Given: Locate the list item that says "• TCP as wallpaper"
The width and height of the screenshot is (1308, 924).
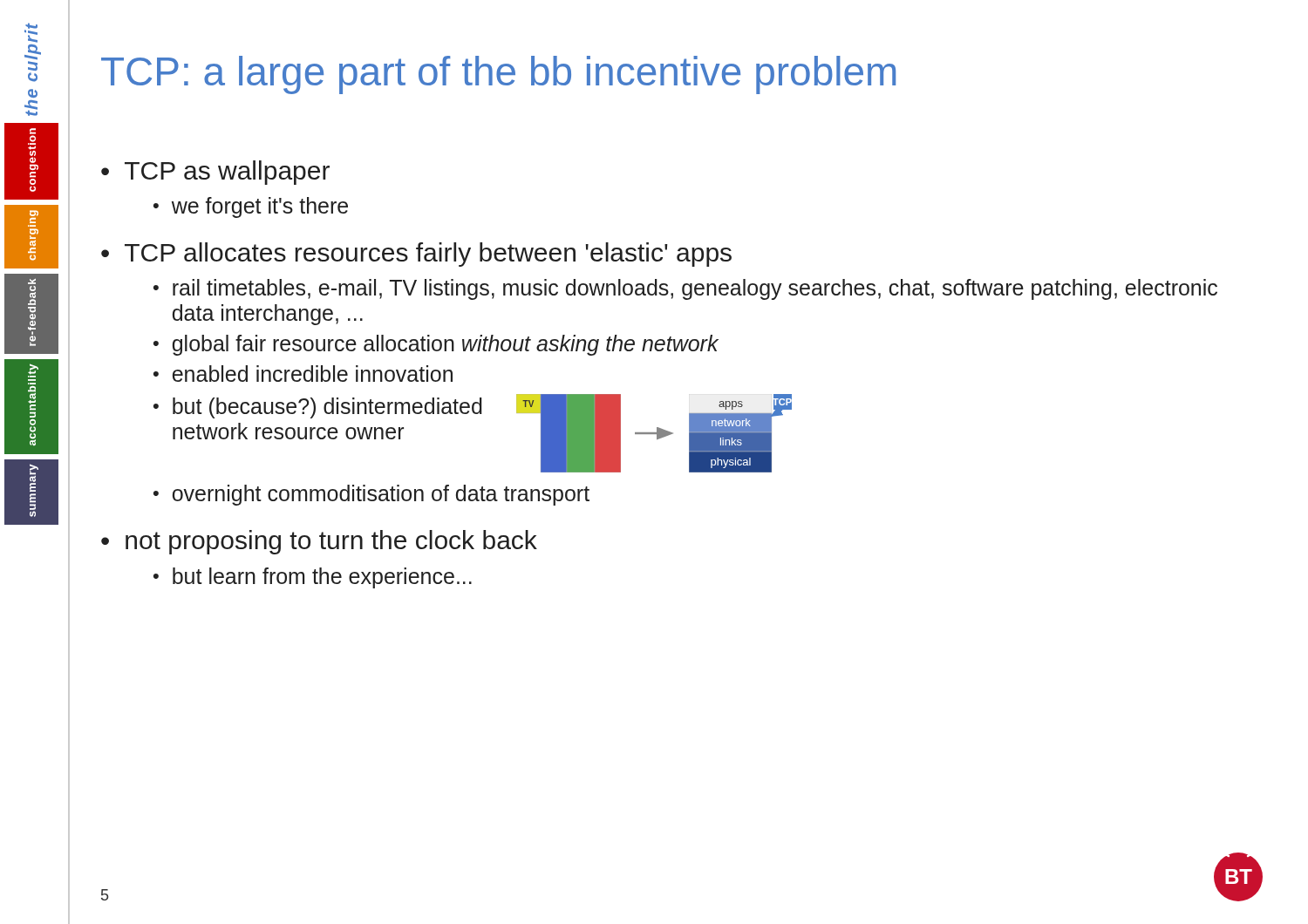Looking at the screenshot, I should pyautogui.click(x=215, y=171).
